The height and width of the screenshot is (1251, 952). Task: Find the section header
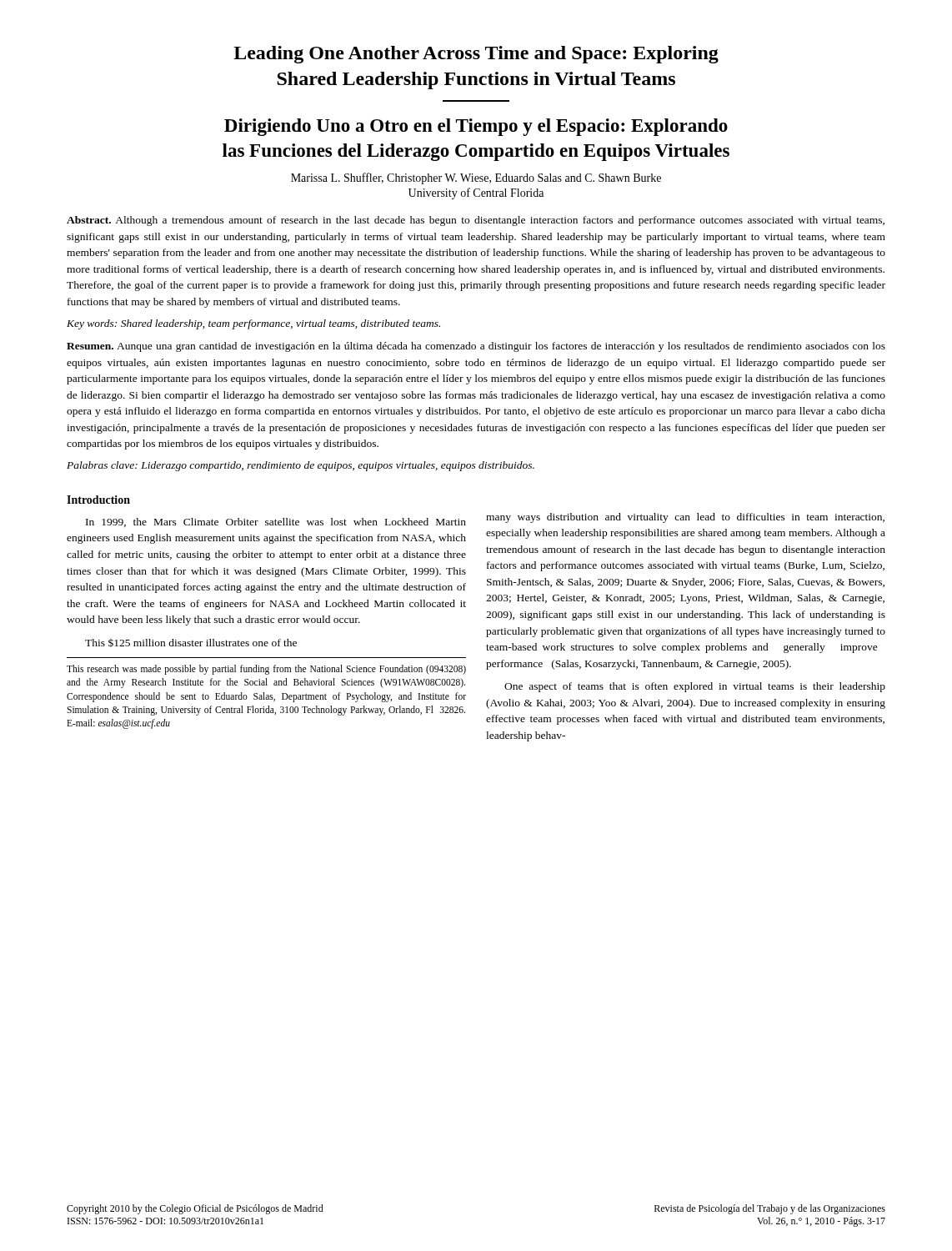click(x=98, y=500)
